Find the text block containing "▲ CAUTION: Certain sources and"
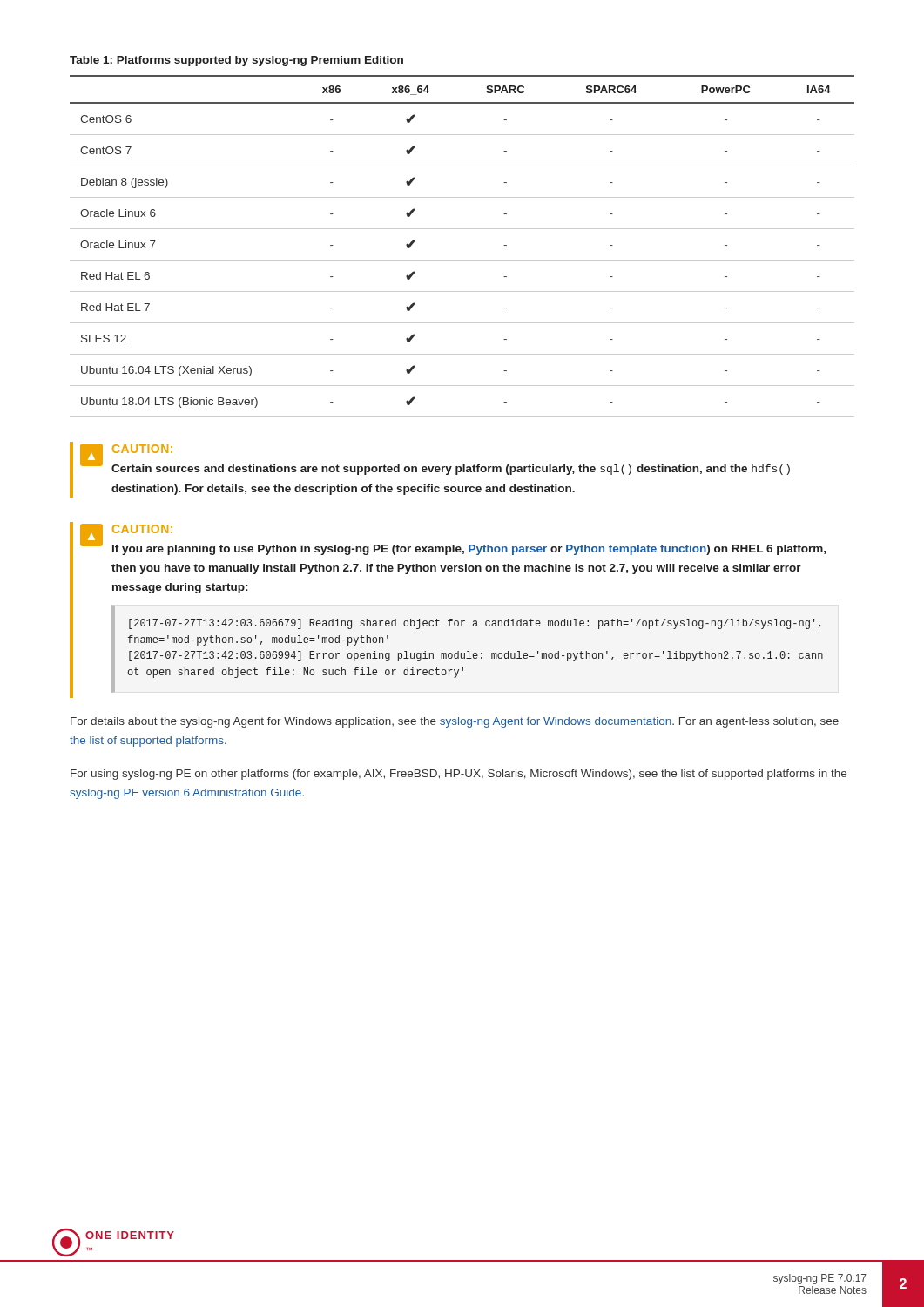Screen dimensions: 1307x924 [462, 470]
